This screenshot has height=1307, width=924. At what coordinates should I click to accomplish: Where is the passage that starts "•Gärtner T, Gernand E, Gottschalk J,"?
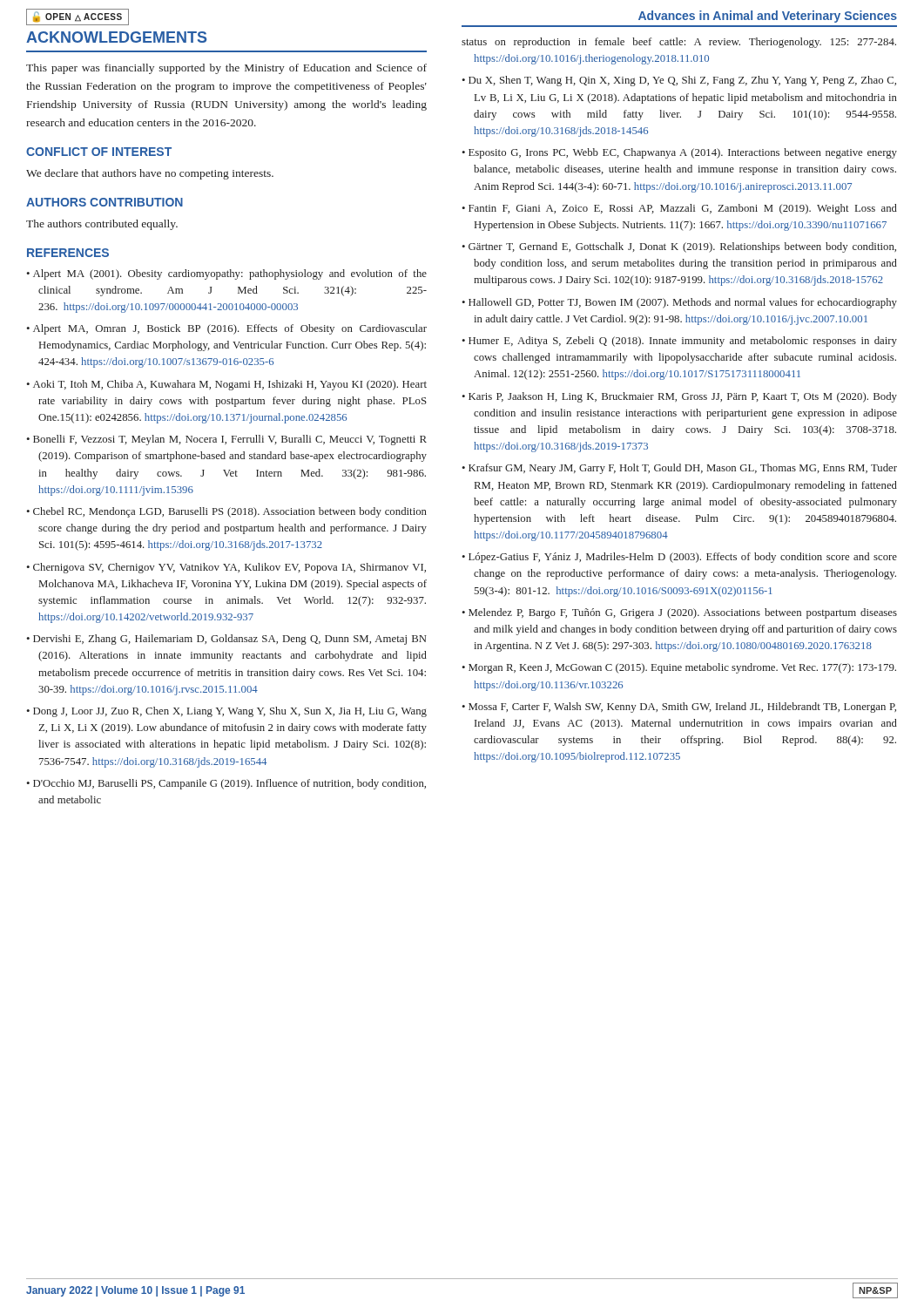(x=679, y=263)
